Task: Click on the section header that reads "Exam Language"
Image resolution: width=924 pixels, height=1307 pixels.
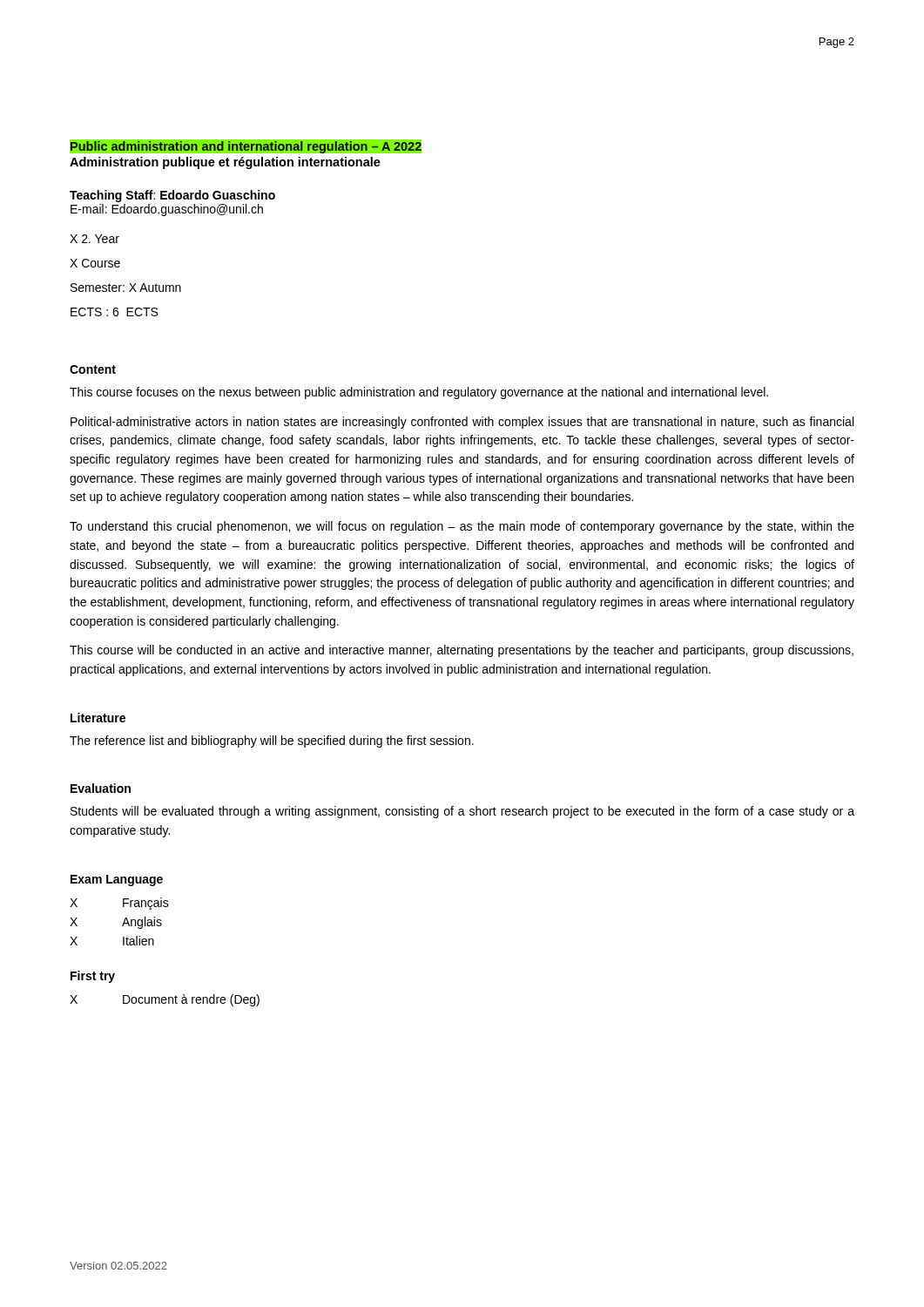Action: click(x=116, y=879)
